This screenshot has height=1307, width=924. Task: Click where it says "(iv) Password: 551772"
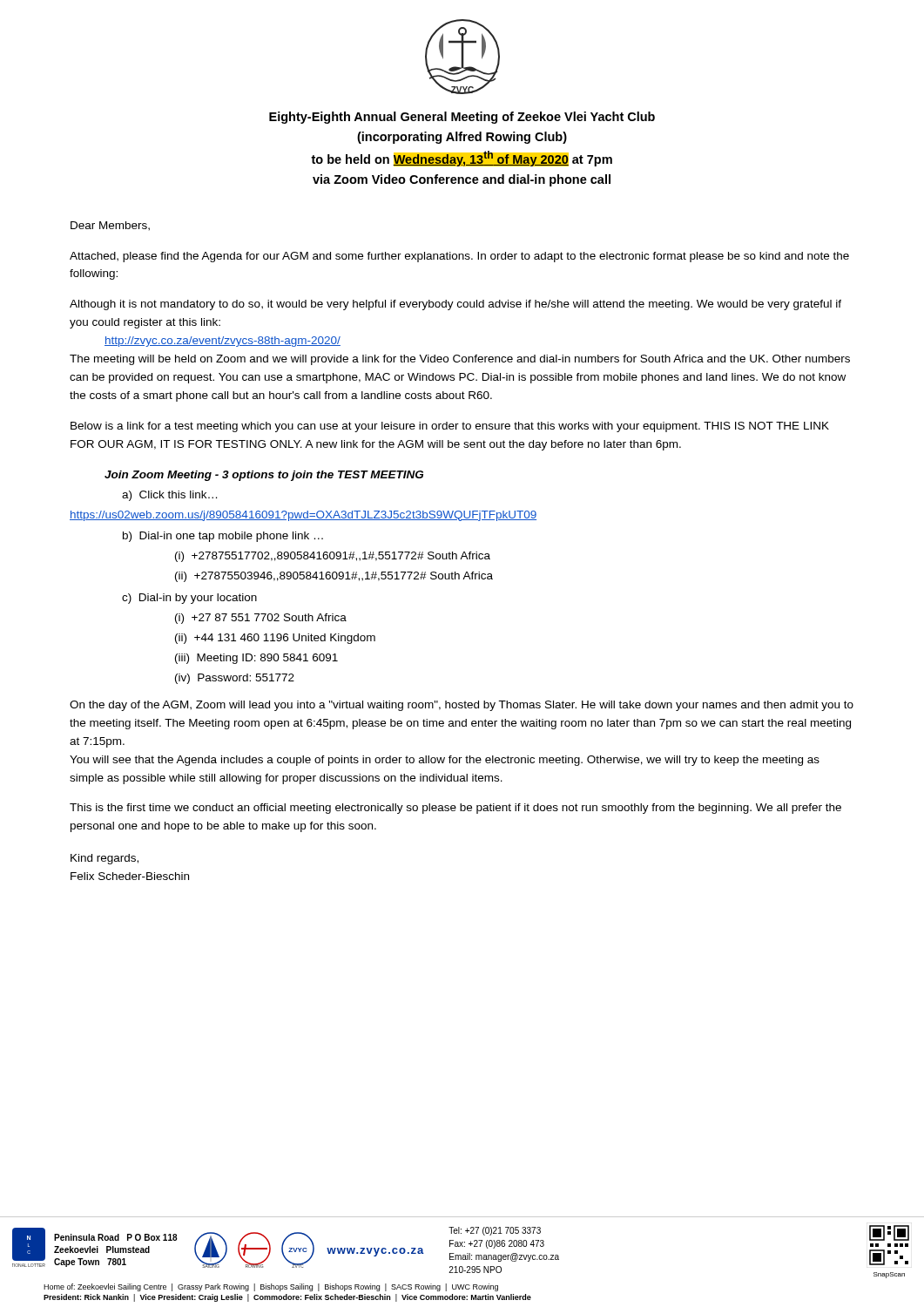coord(234,677)
